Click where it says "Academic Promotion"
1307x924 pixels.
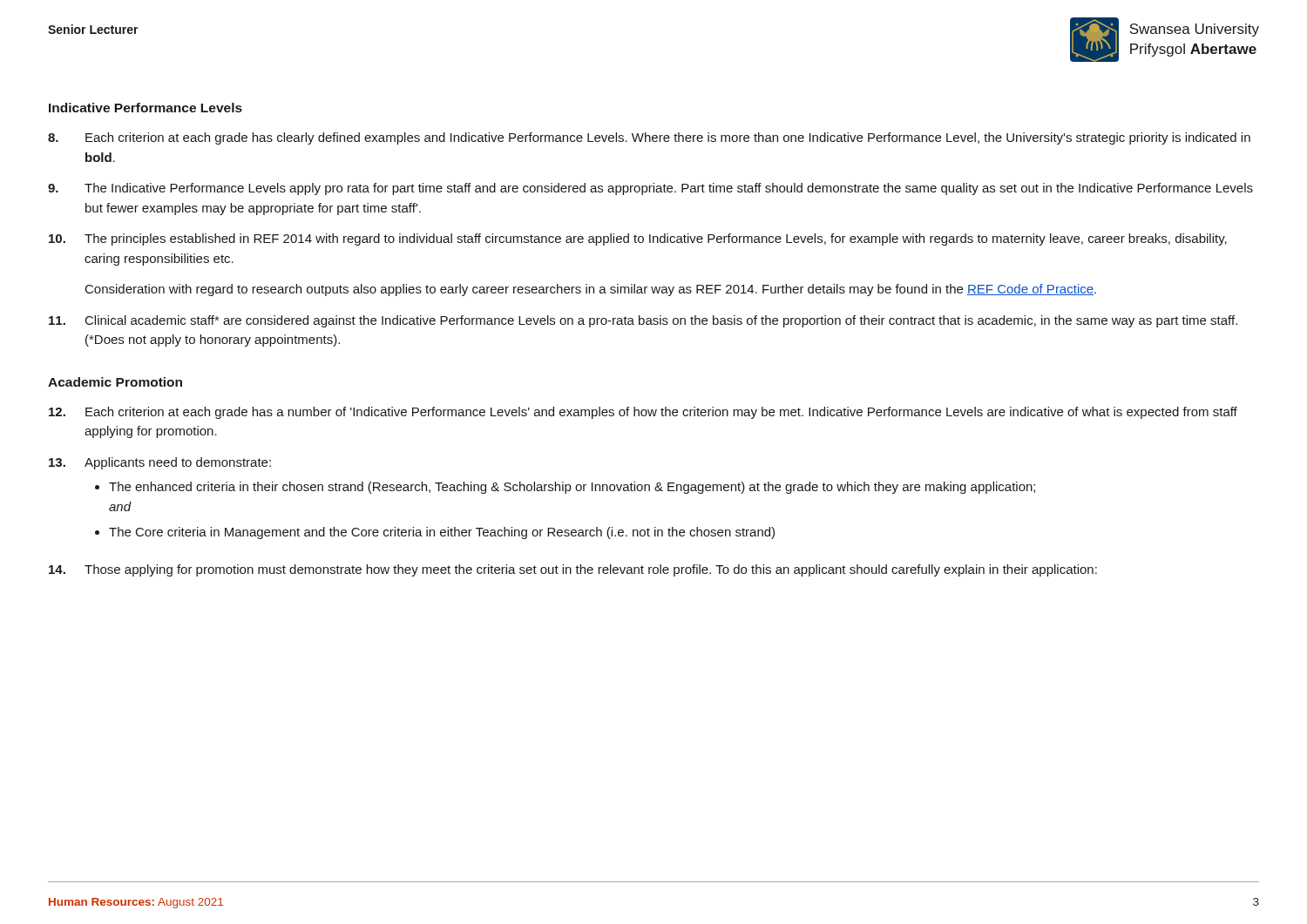pos(115,381)
